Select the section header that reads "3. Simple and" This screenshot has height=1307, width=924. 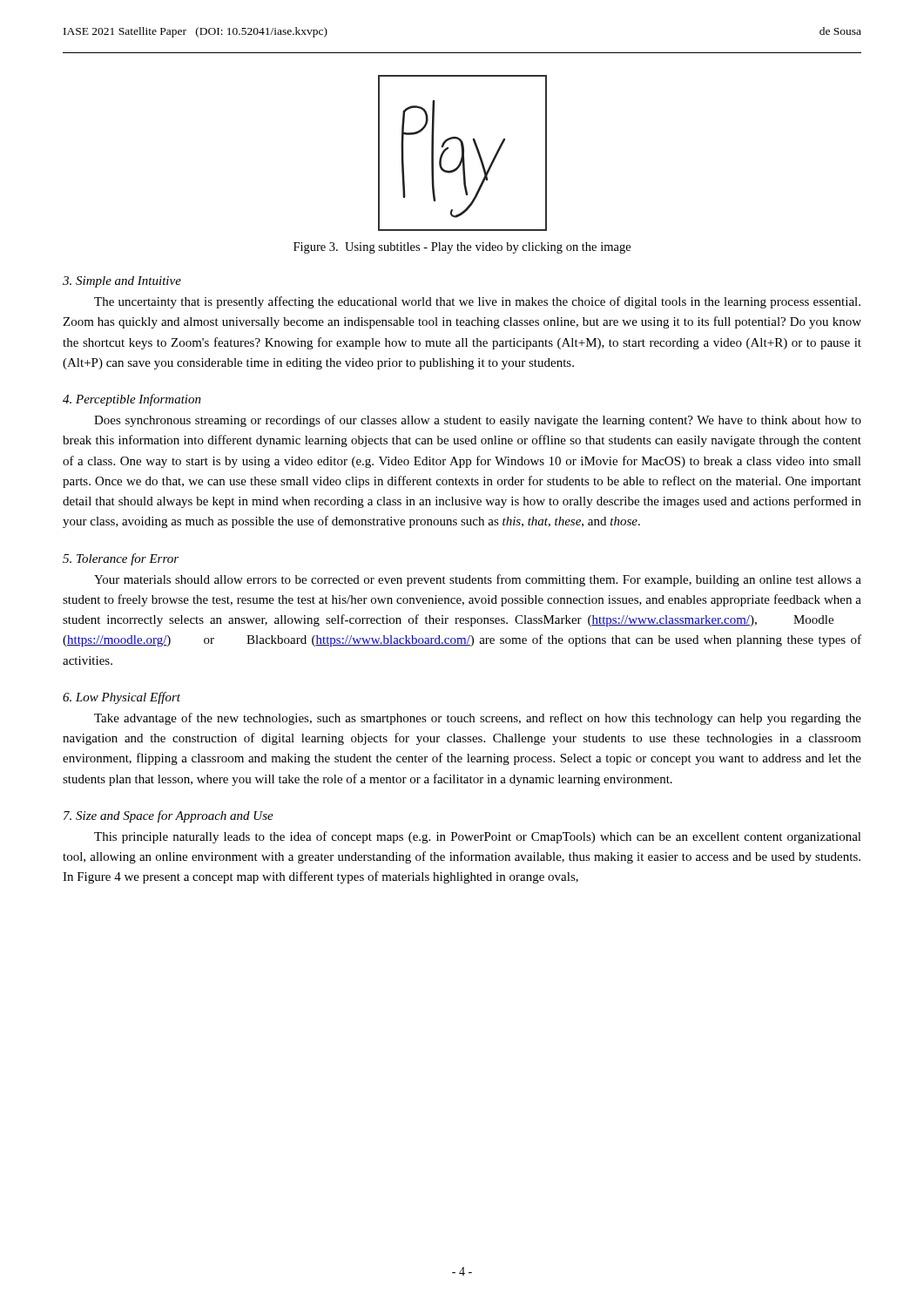tap(122, 281)
